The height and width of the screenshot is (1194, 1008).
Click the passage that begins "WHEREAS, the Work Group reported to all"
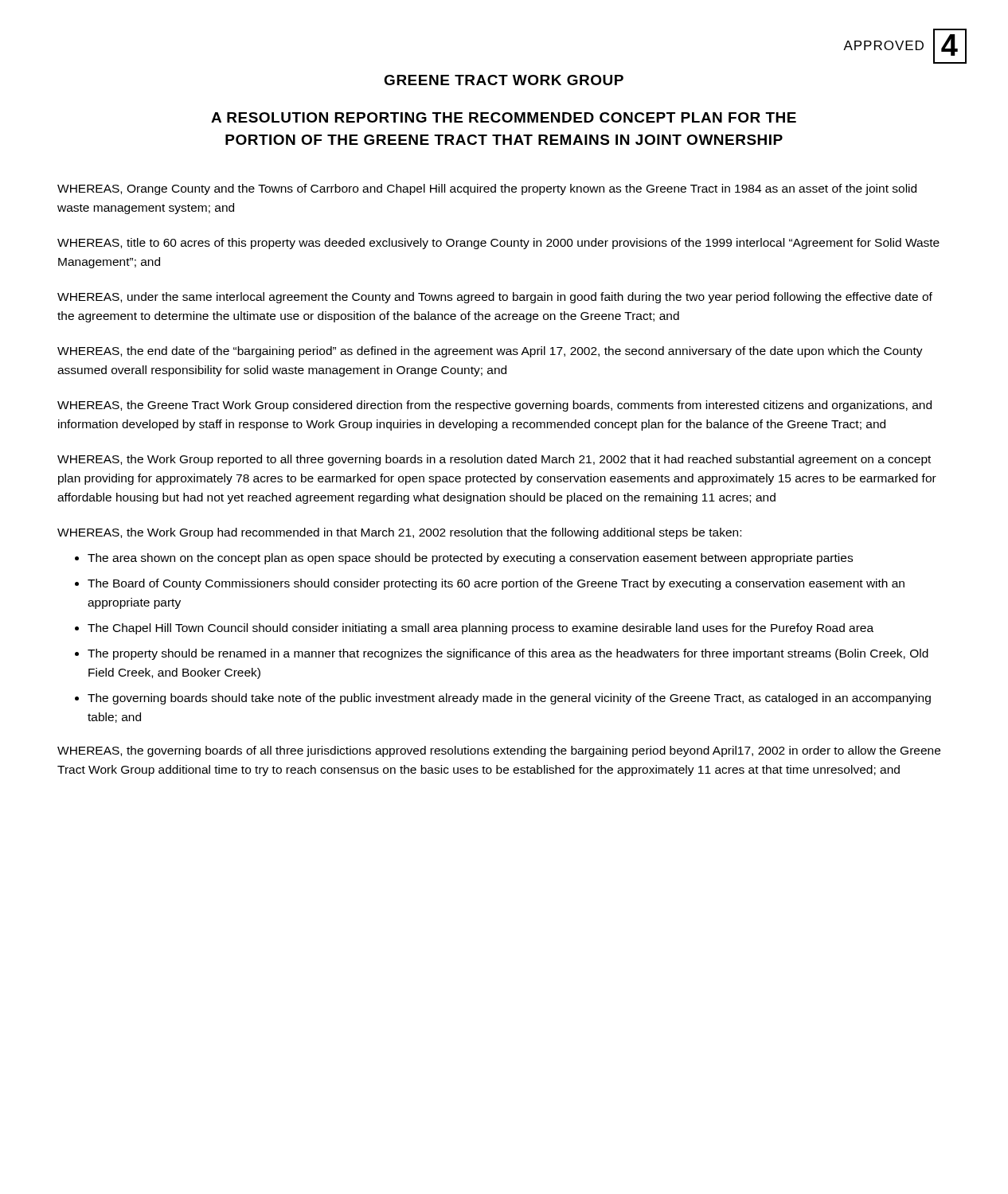pyautogui.click(x=497, y=478)
